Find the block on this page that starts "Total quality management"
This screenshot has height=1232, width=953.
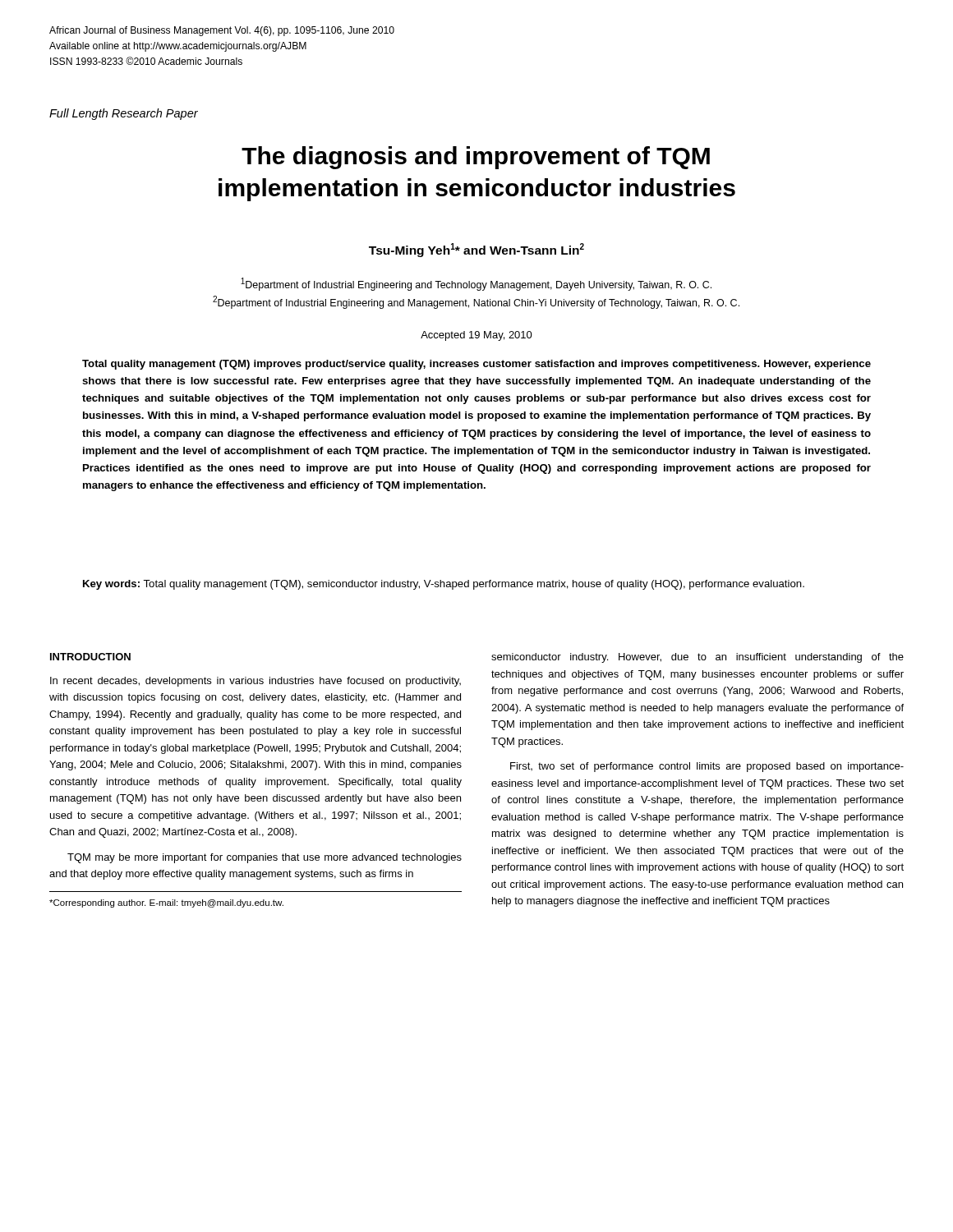(476, 424)
